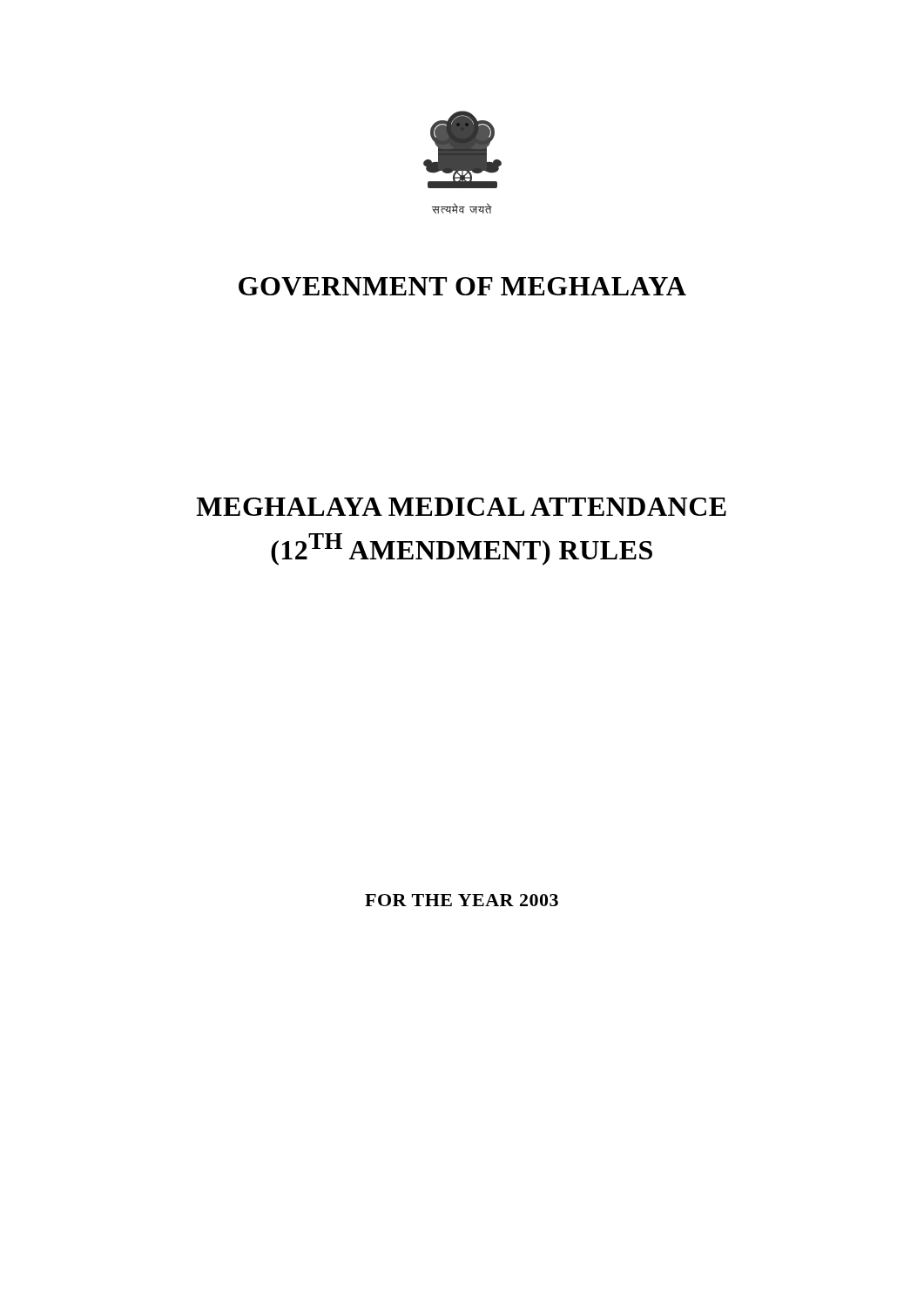Locate the logo
This screenshot has width=924, height=1307.
click(462, 143)
